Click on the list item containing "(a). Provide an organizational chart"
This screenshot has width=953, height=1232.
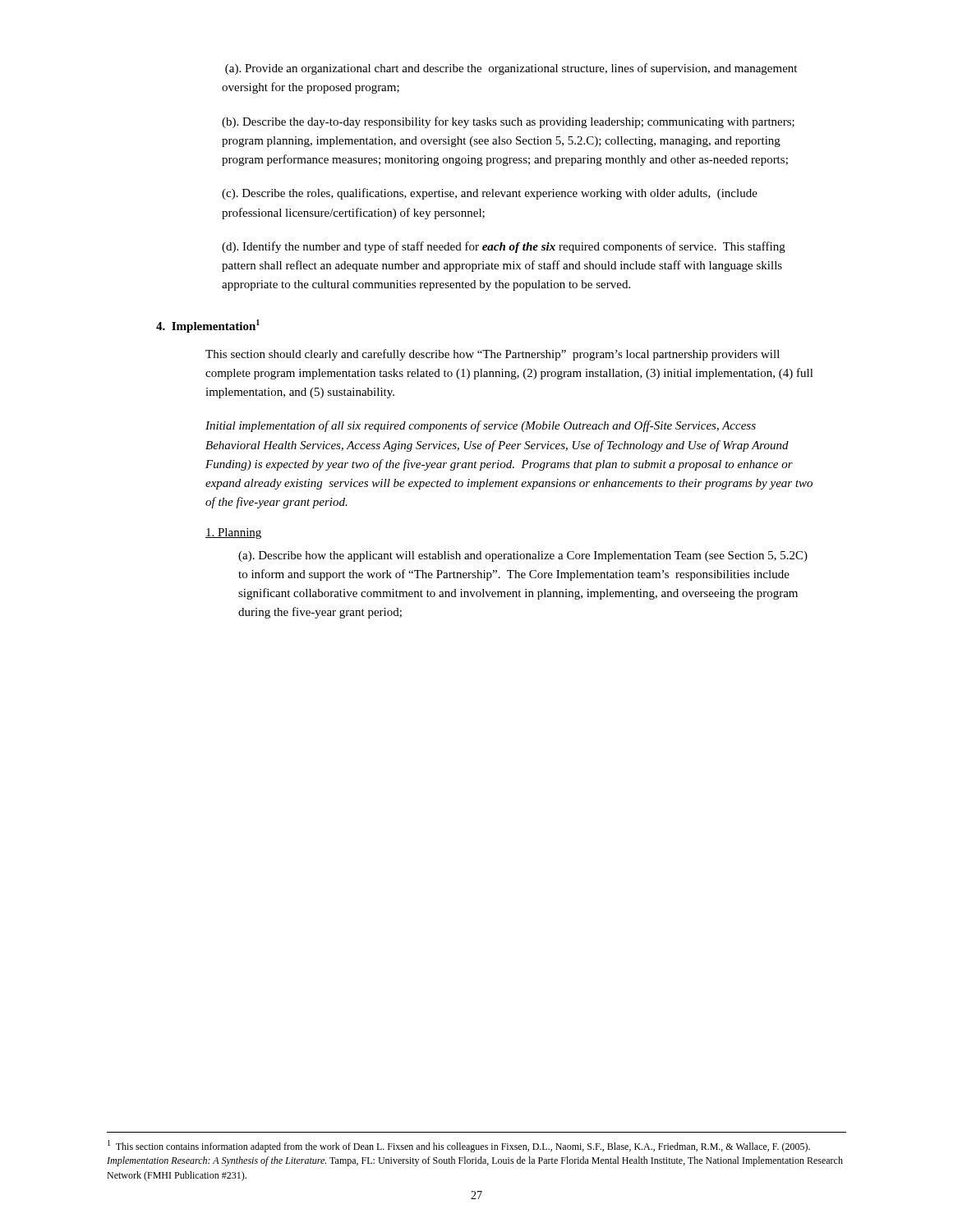518,78
